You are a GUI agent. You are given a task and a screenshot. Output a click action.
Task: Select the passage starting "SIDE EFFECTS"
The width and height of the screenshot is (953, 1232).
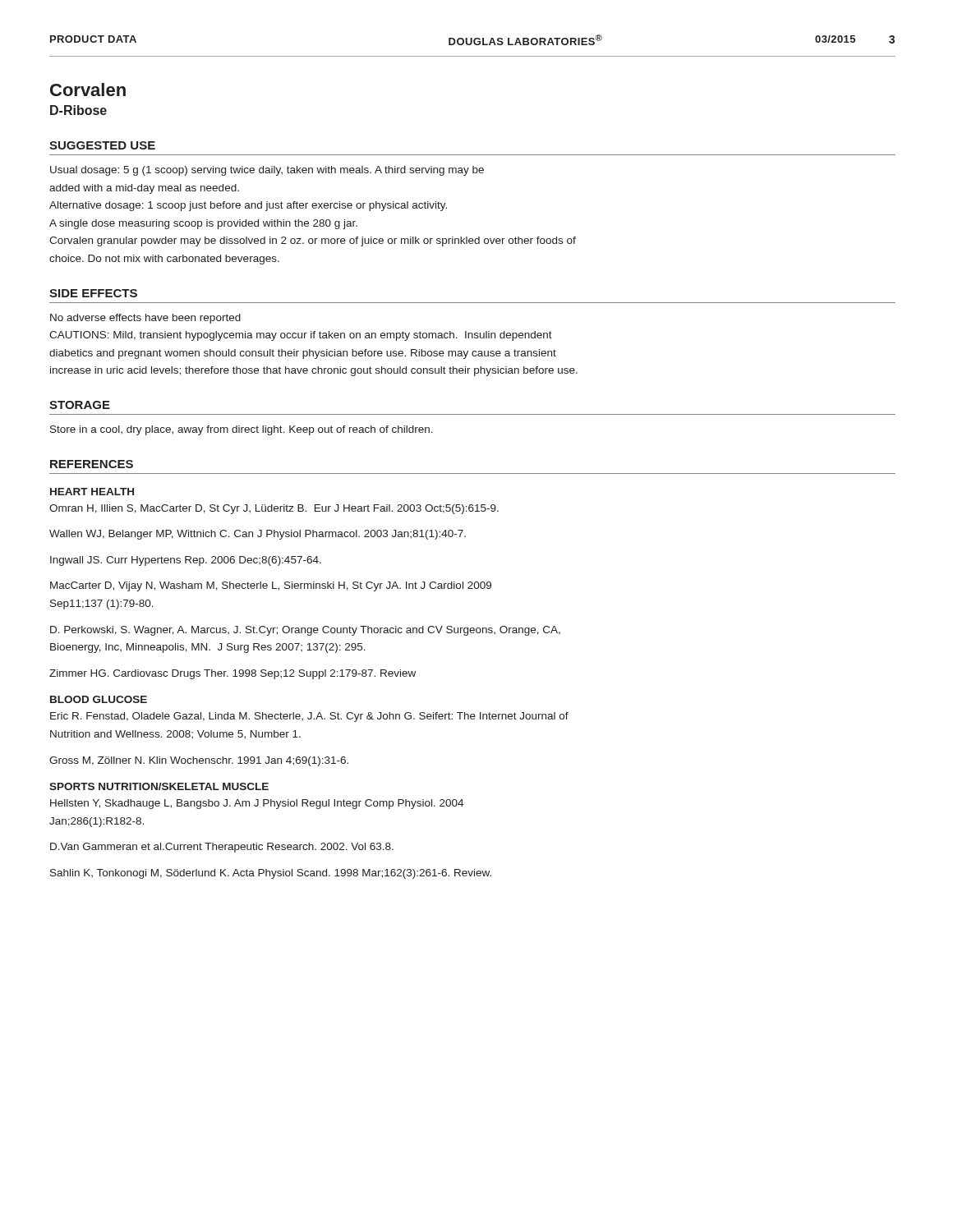pos(93,293)
